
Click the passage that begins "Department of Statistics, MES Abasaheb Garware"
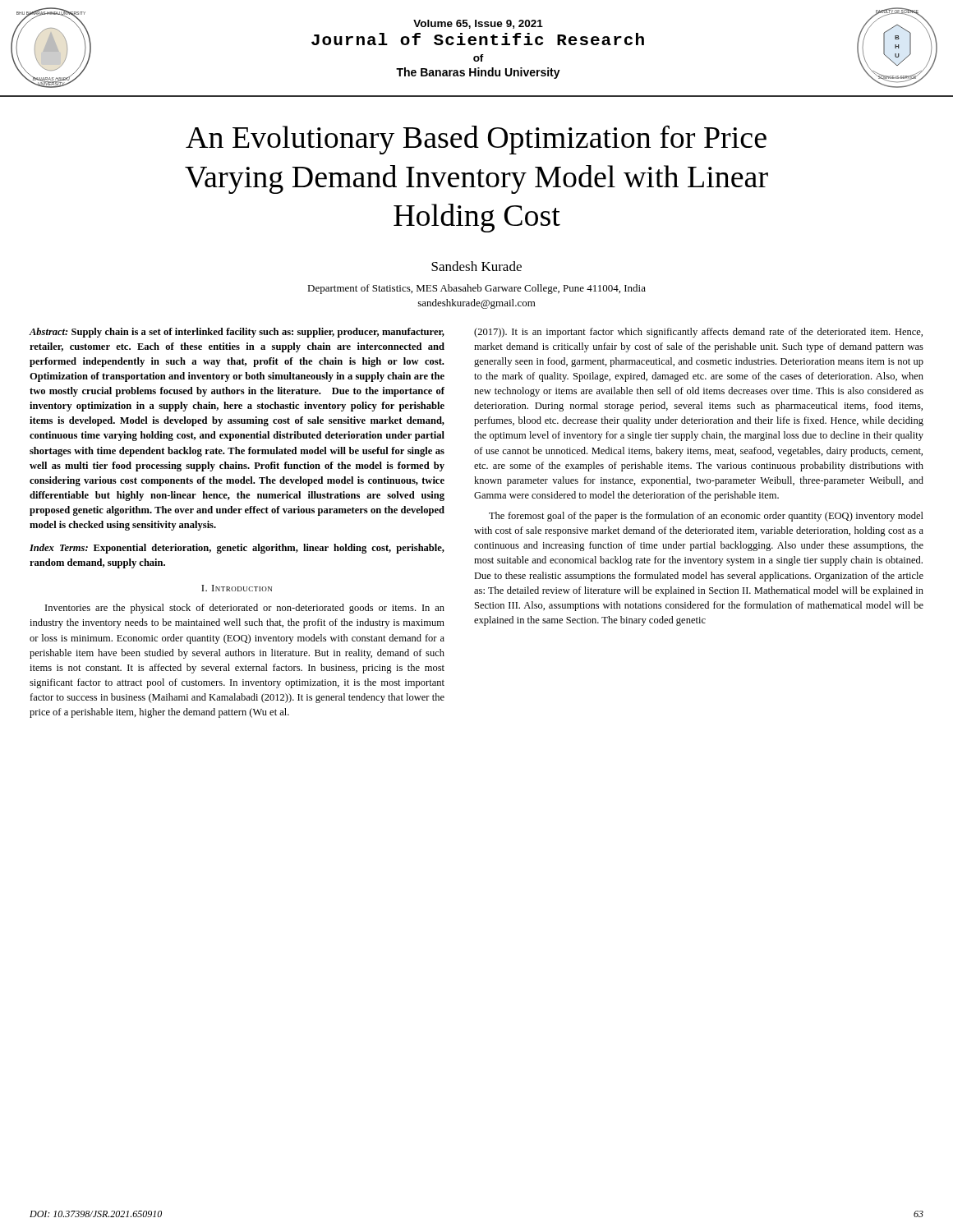click(x=476, y=287)
